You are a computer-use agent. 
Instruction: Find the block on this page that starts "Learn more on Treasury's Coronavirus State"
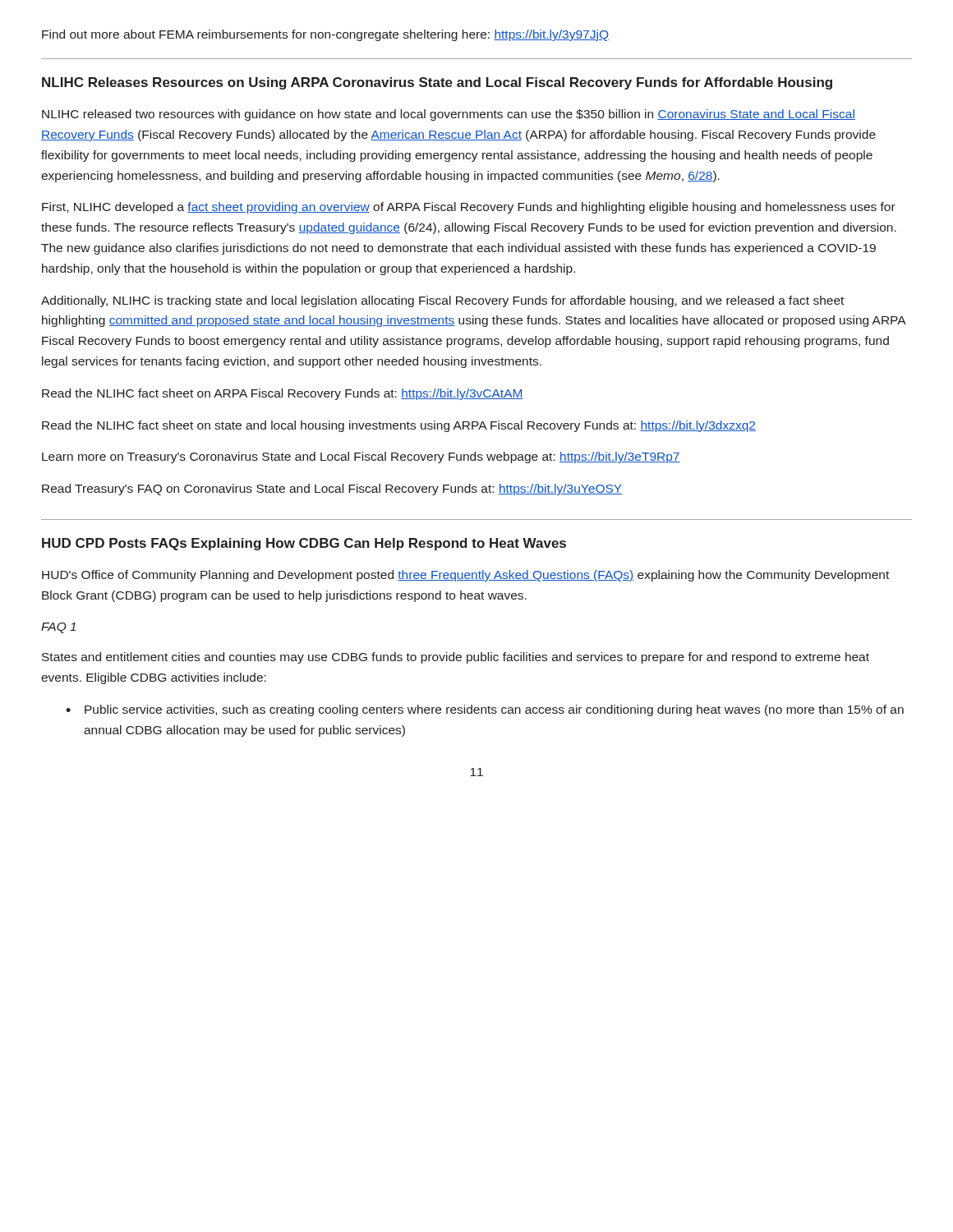[360, 457]
